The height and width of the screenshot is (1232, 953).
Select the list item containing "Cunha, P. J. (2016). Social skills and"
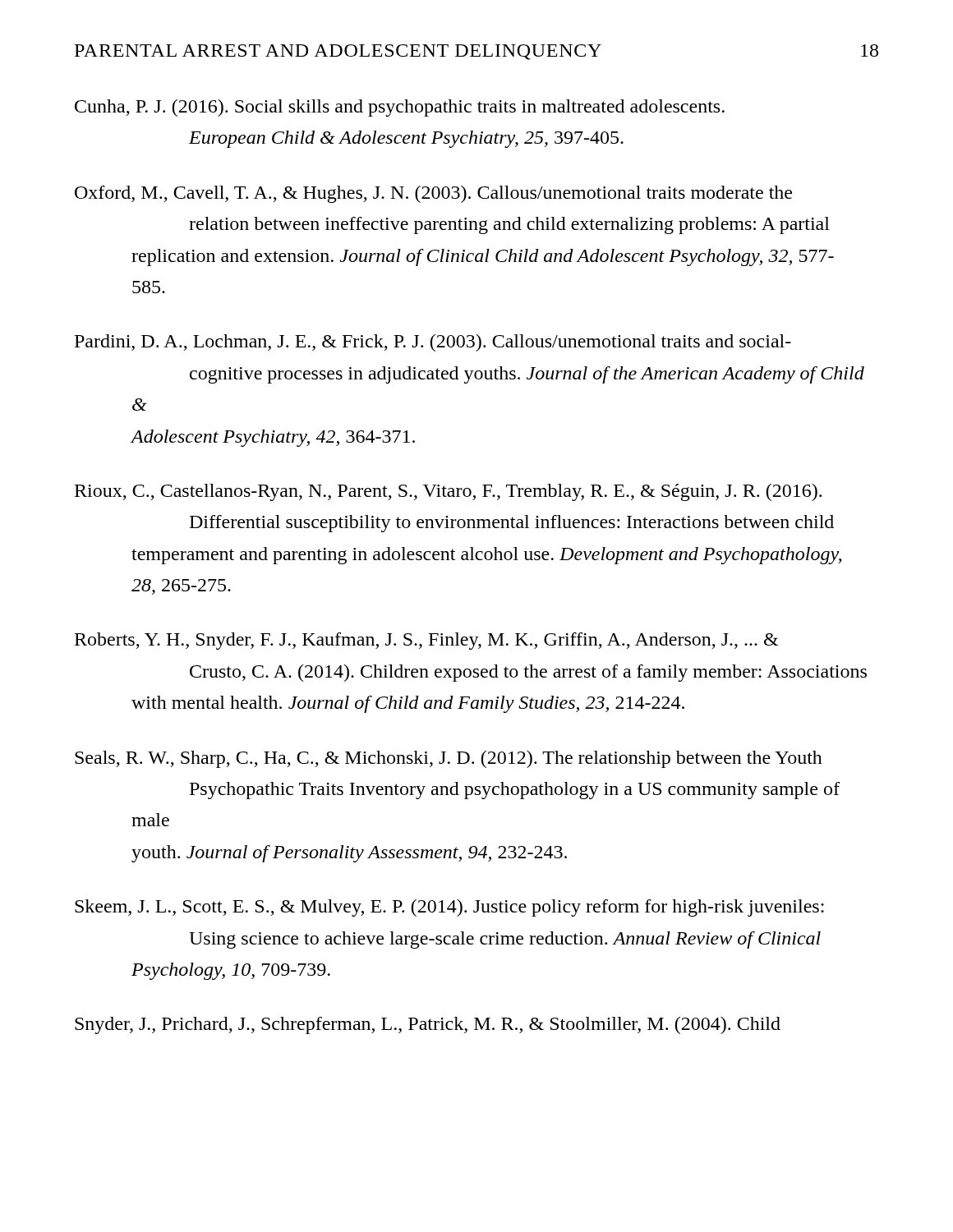pyautogui.click(x=400, y=122)
